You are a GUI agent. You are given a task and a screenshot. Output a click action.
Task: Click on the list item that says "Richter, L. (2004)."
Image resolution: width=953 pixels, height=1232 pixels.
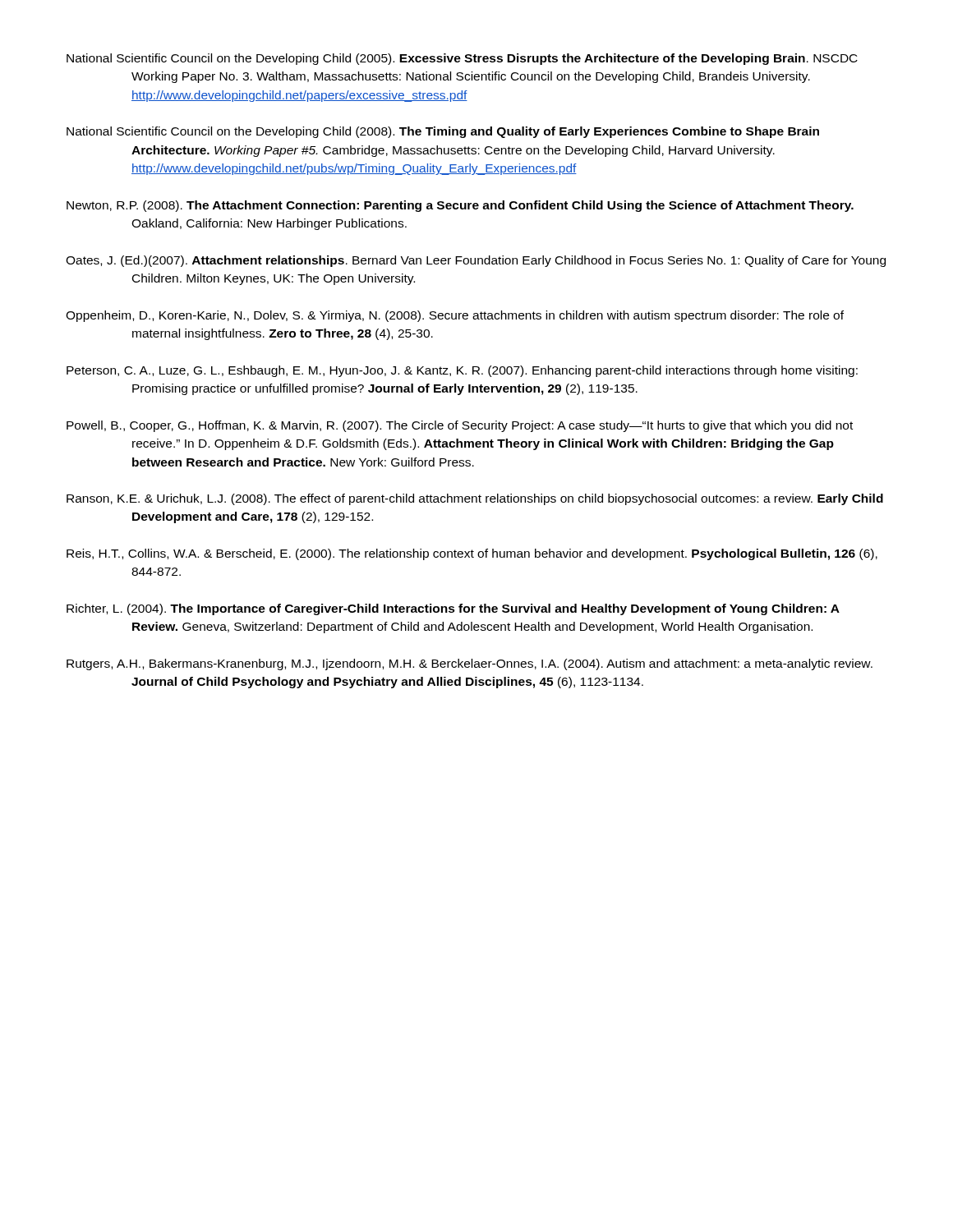(452, 617)
